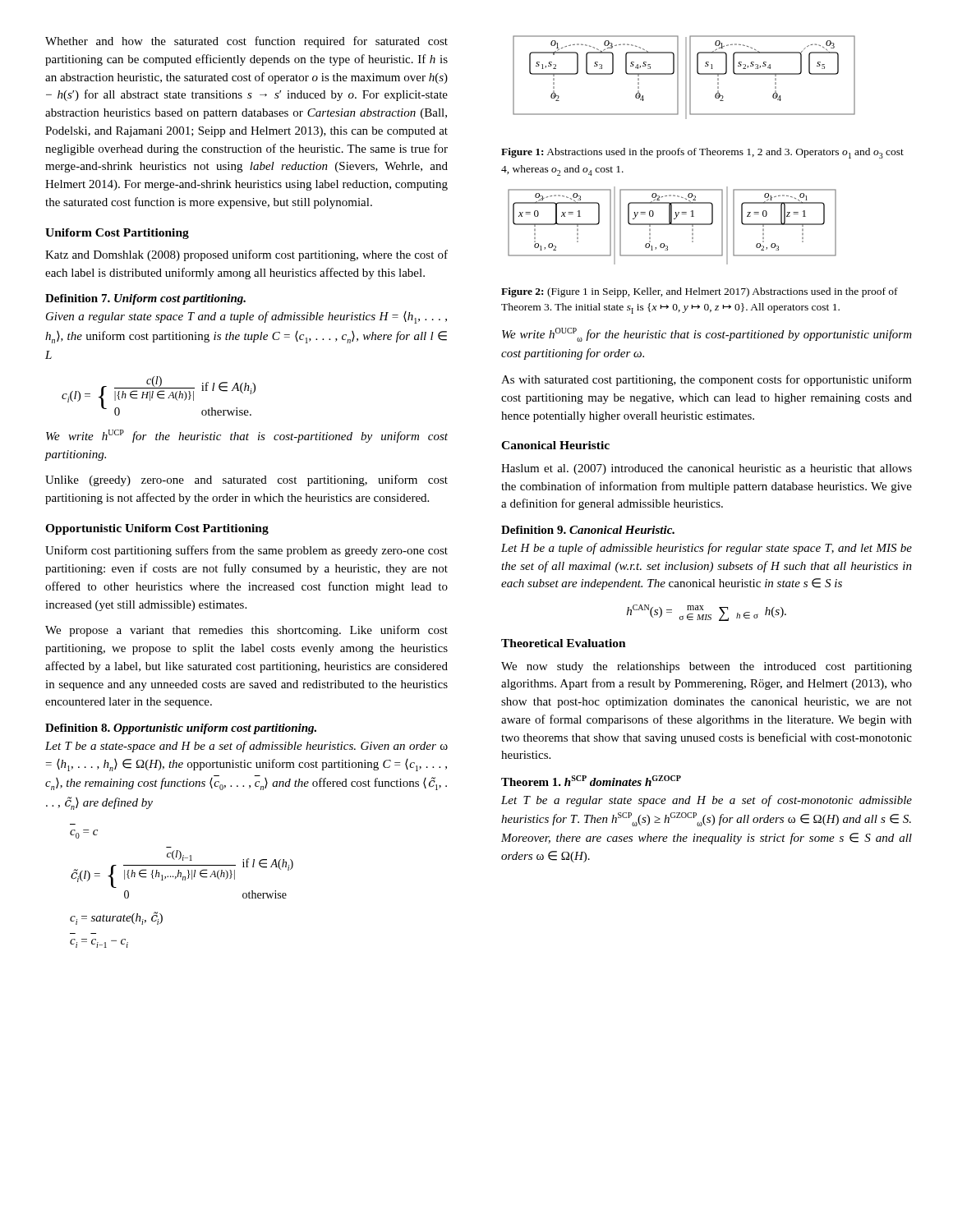Click on the region starting "As with saturated"
The image size is (953, 1232).
tap(707, 398)
